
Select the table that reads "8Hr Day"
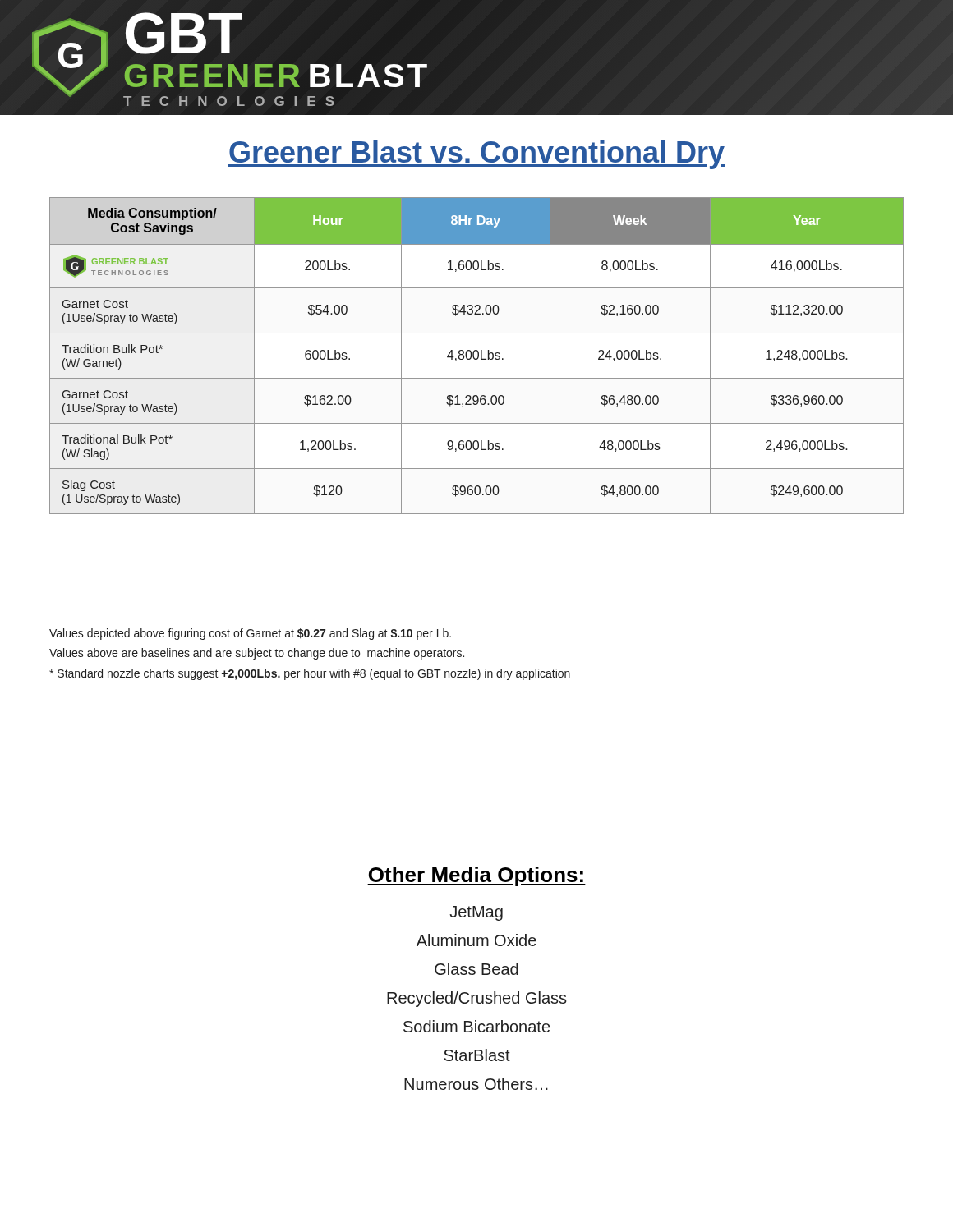[476, 356]
